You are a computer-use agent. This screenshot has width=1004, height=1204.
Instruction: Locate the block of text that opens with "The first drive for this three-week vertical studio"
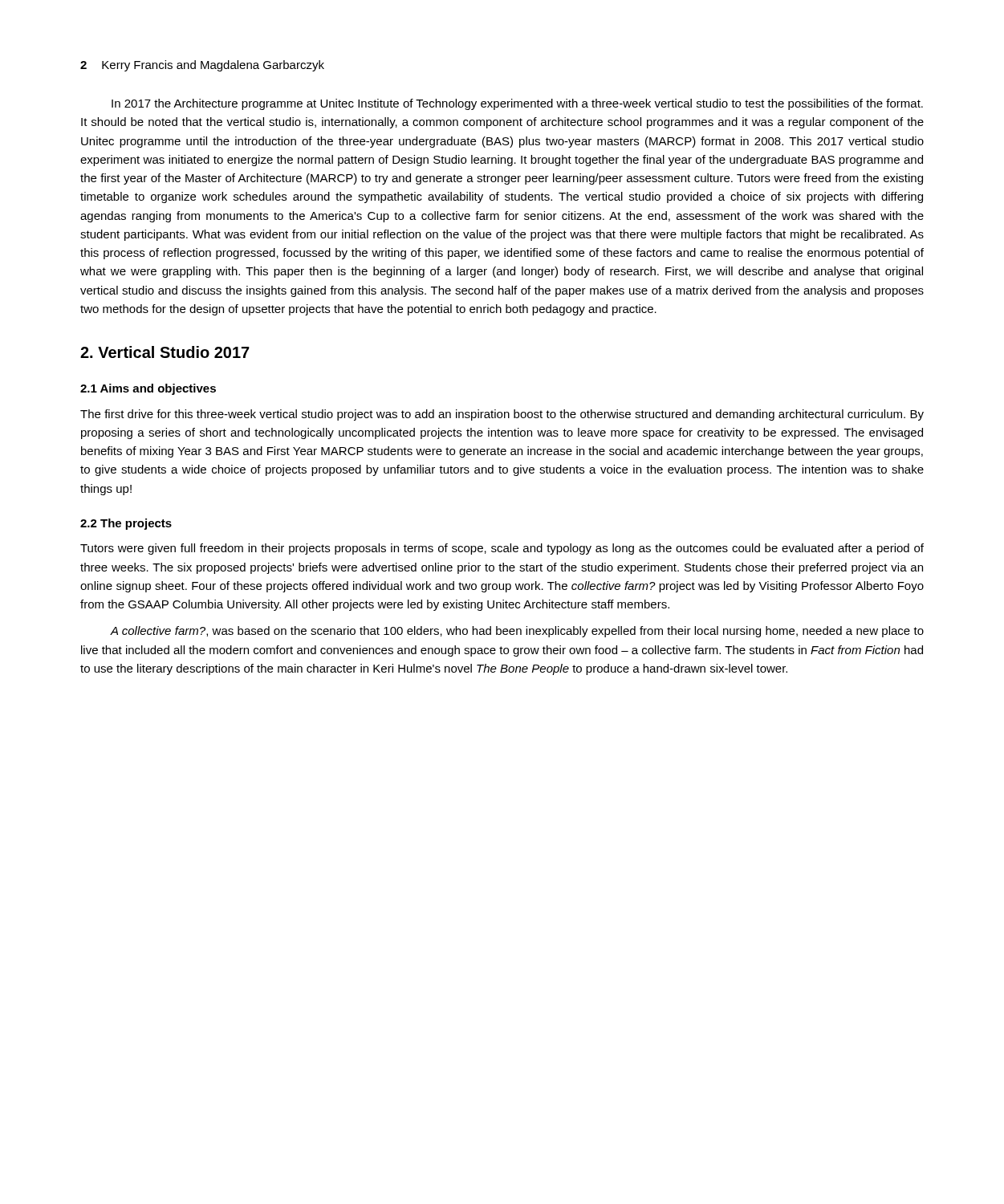pos(502,451)
